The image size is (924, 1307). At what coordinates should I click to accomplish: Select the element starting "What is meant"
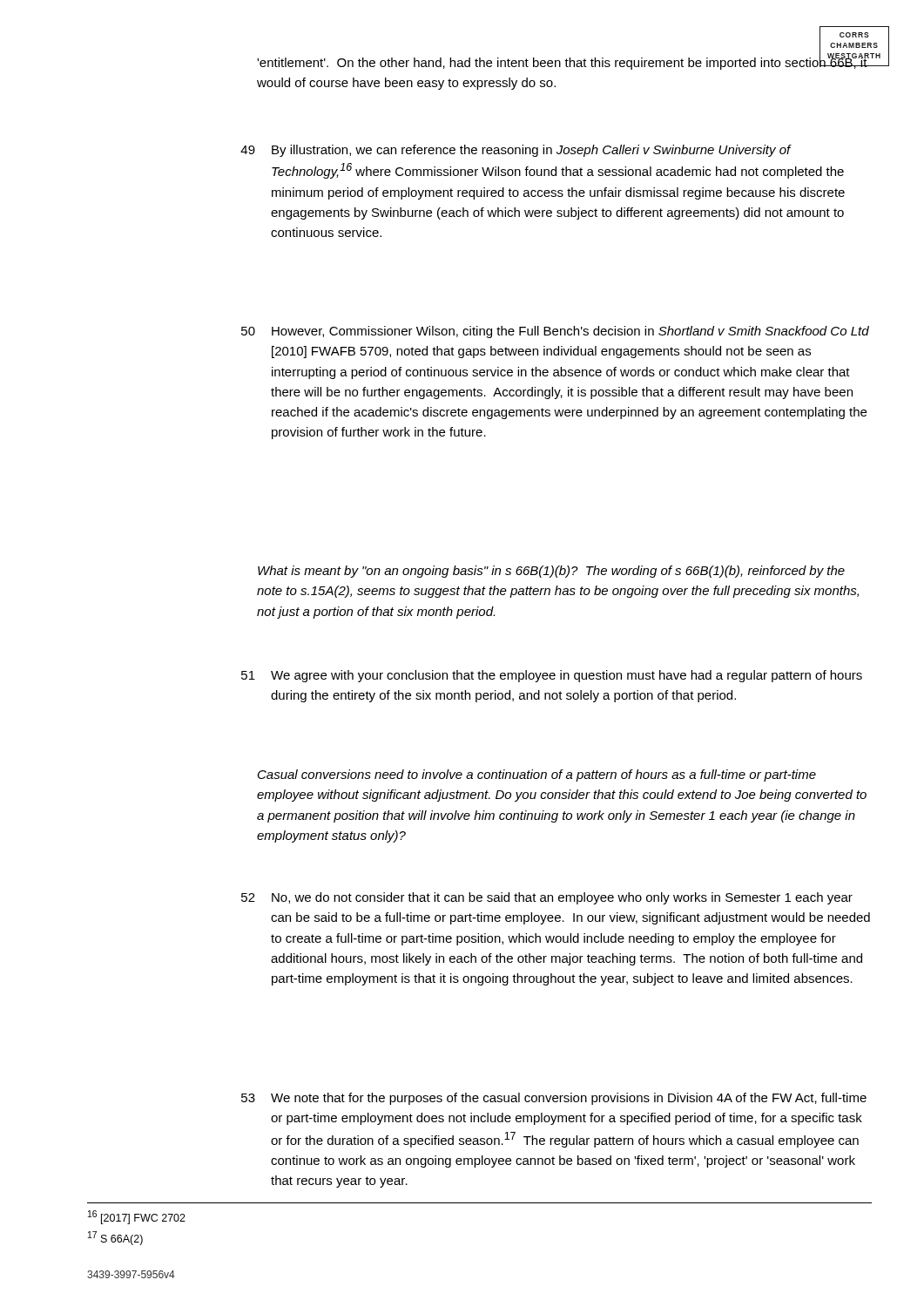(559, 591)
